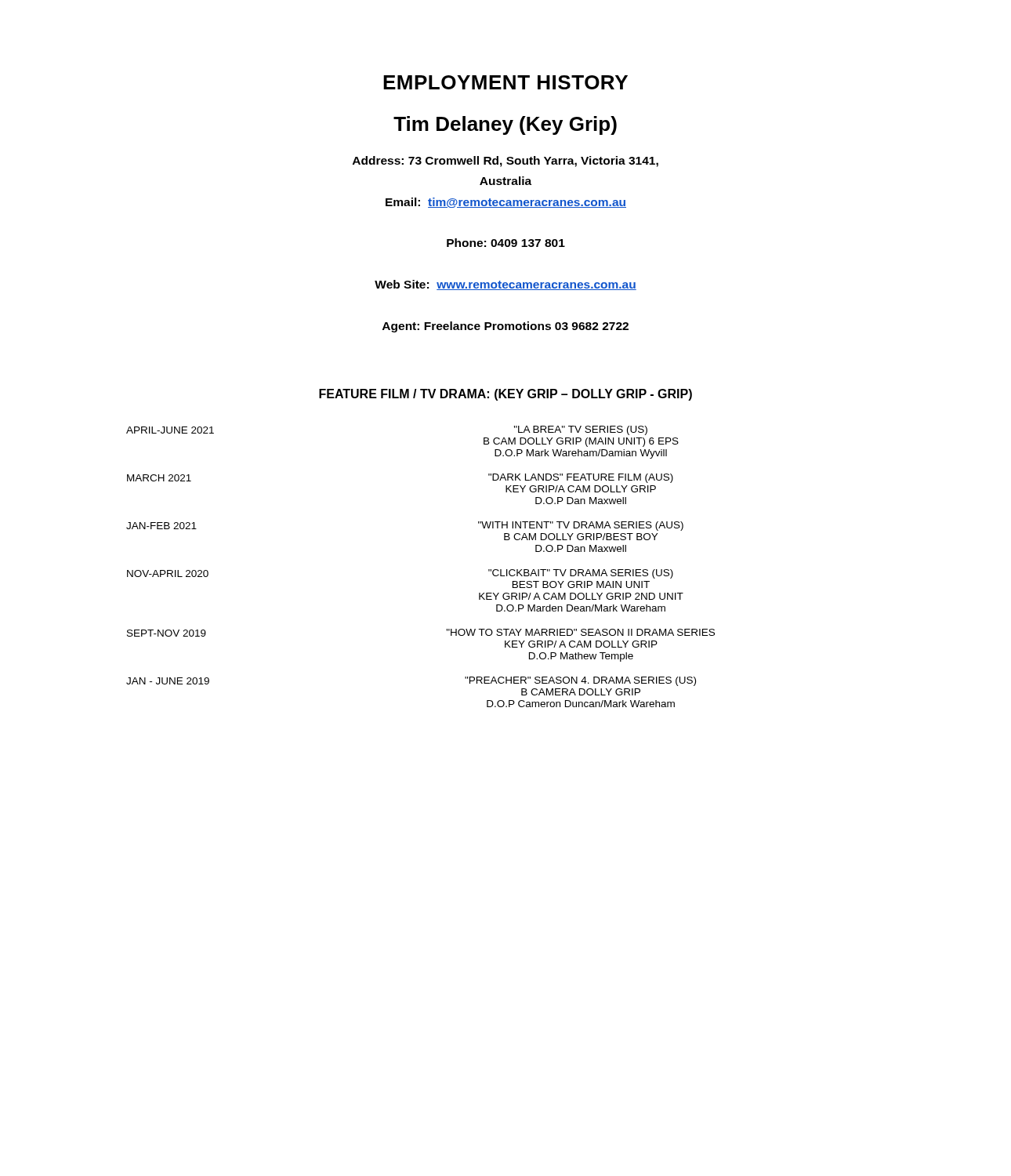Locate the block of text that opens with "SEPT-NOV 2019 "HOW"
Viewport: 1011px width, 1176px height.
point(505,650)
